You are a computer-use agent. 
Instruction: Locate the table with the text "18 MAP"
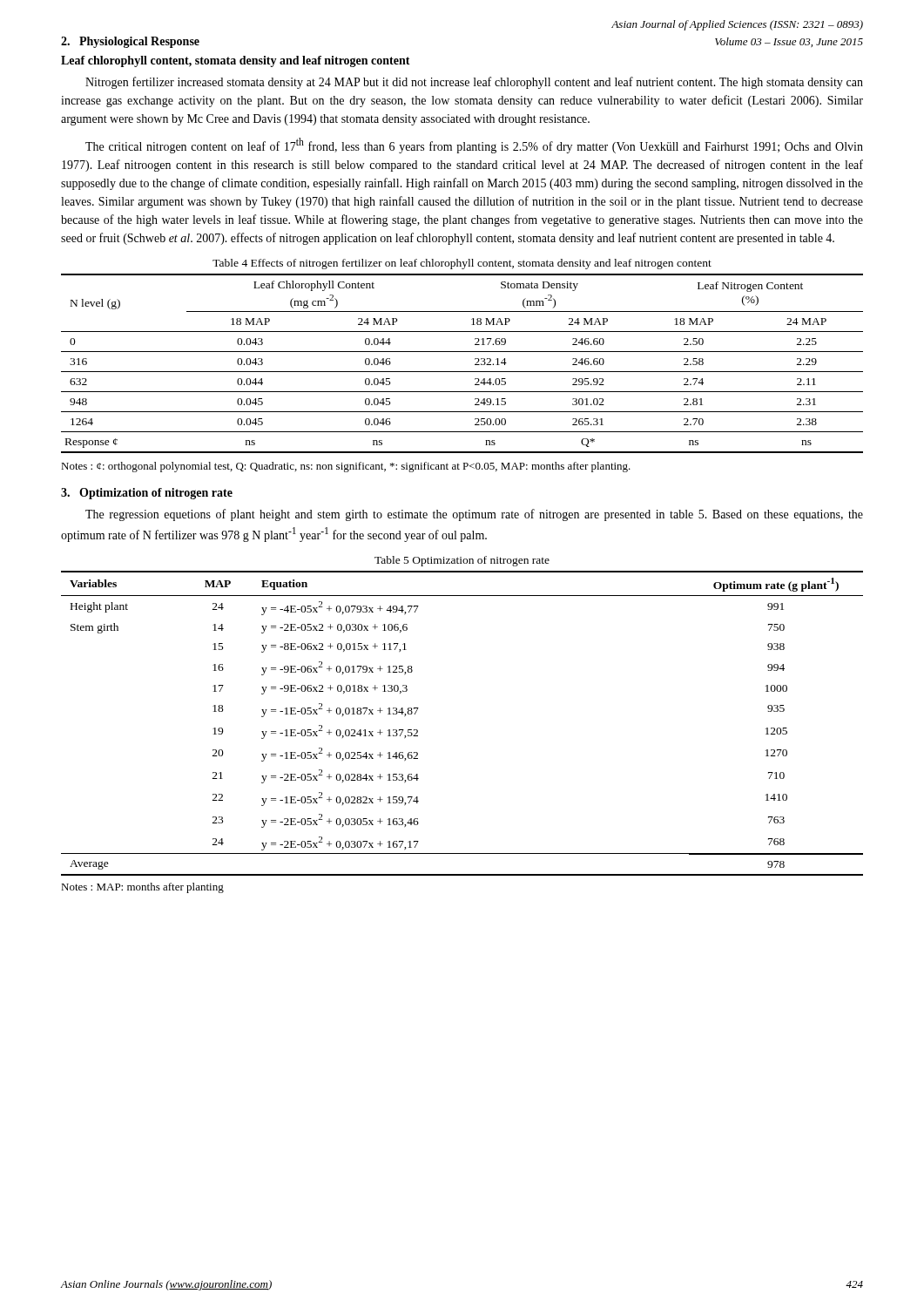462,363
